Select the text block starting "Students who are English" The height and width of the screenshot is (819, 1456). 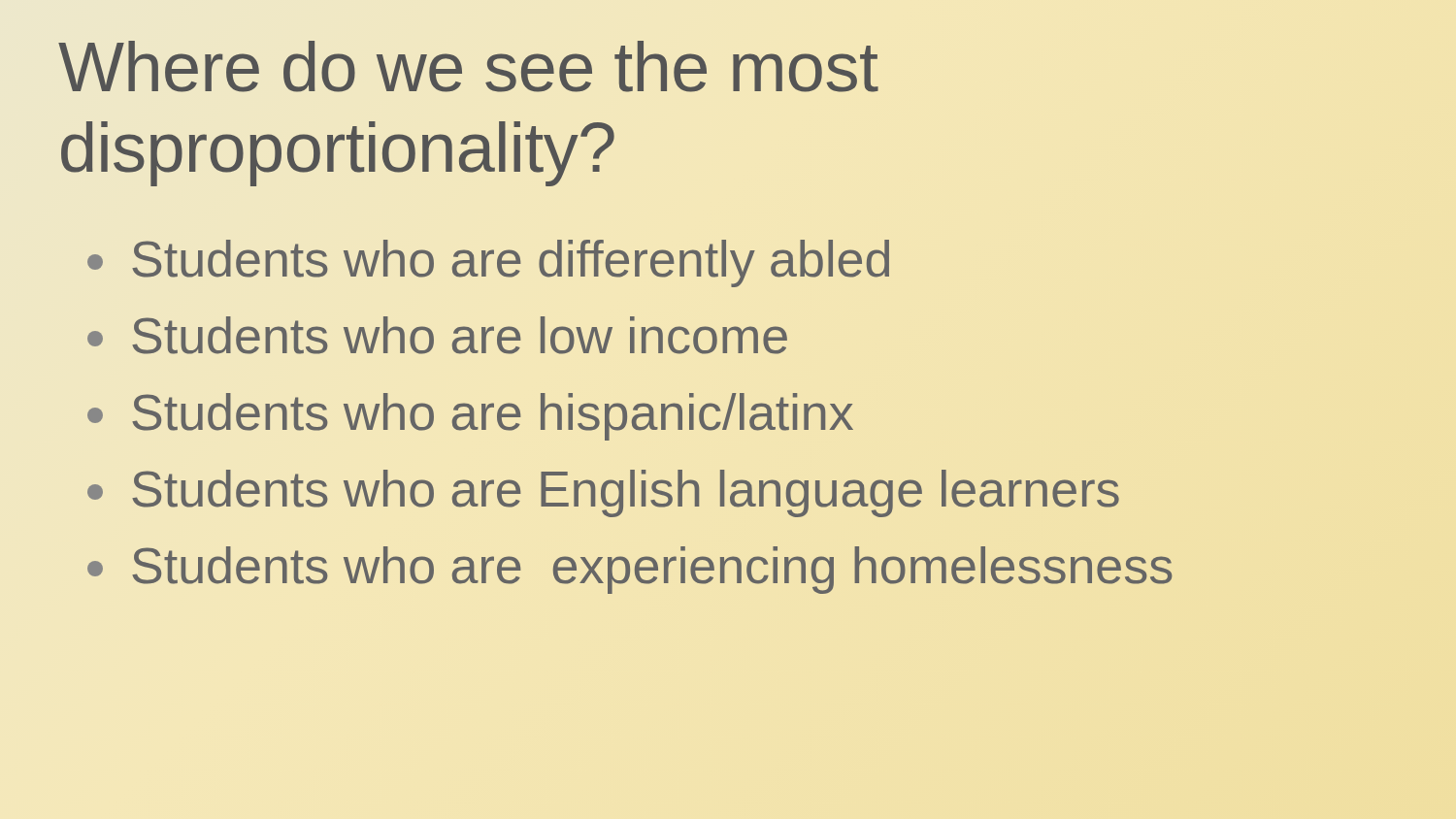point(604,490)
